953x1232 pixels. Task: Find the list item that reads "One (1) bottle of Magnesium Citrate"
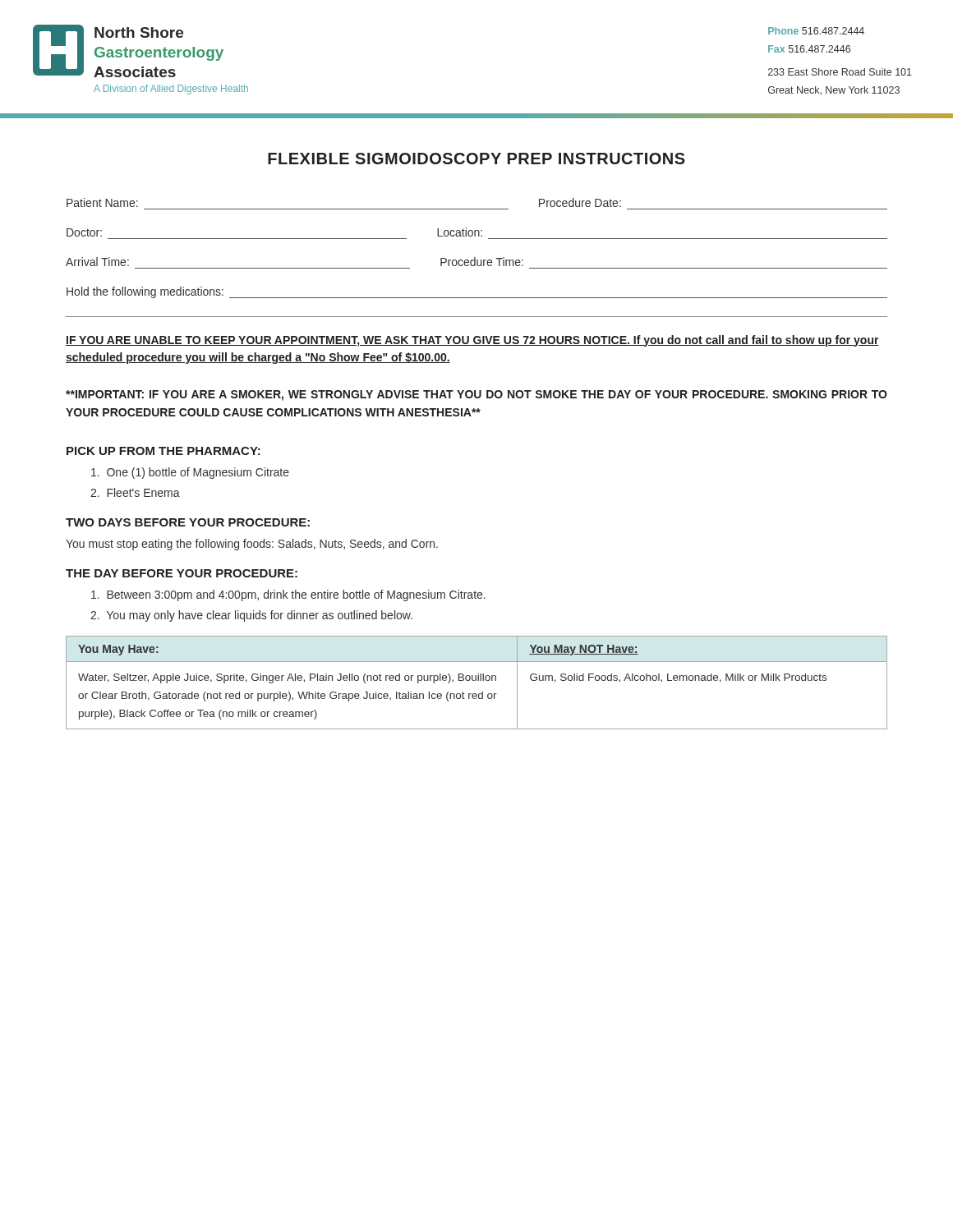190,472
